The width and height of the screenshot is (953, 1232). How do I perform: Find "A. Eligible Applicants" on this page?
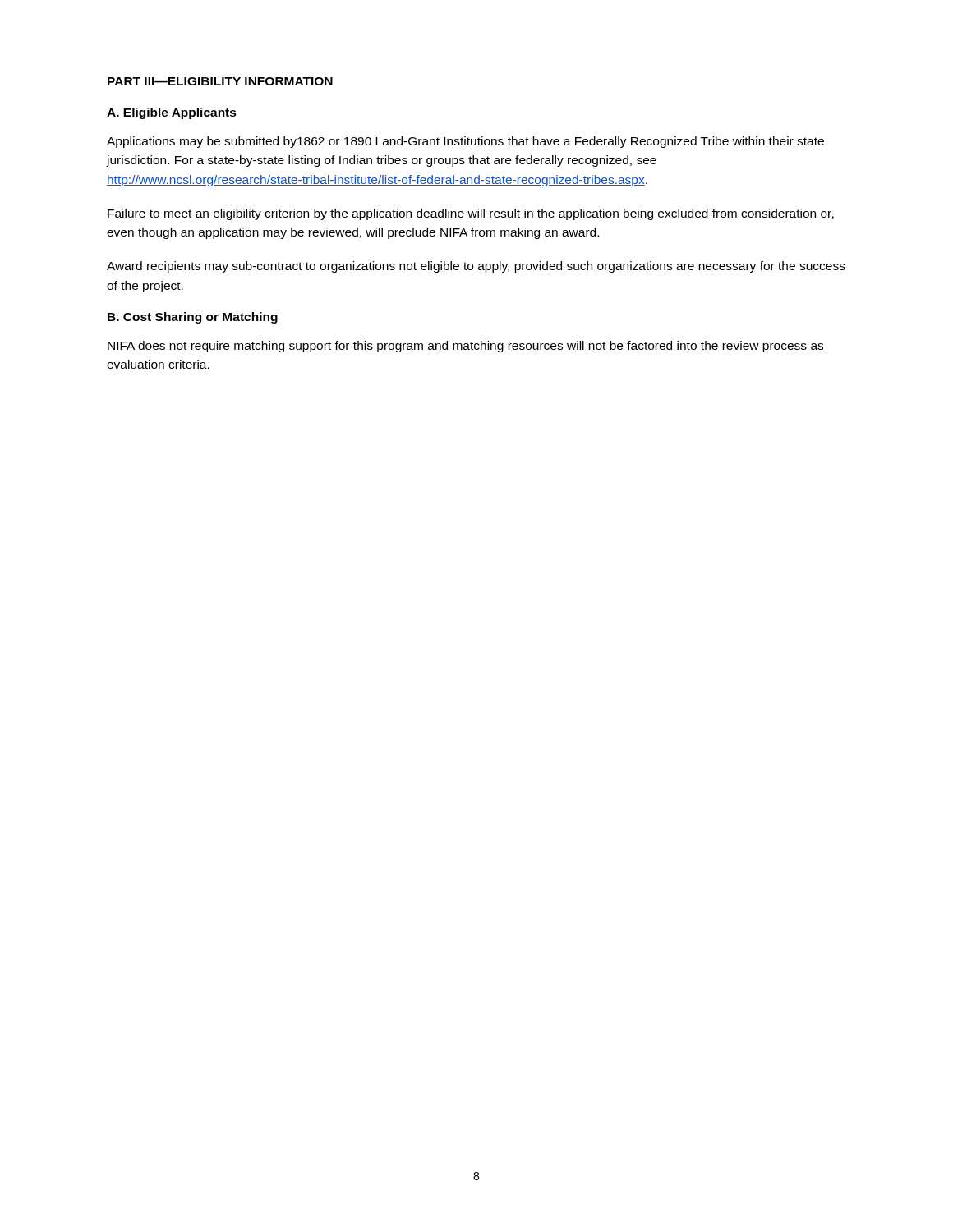[x=172, y=112]
